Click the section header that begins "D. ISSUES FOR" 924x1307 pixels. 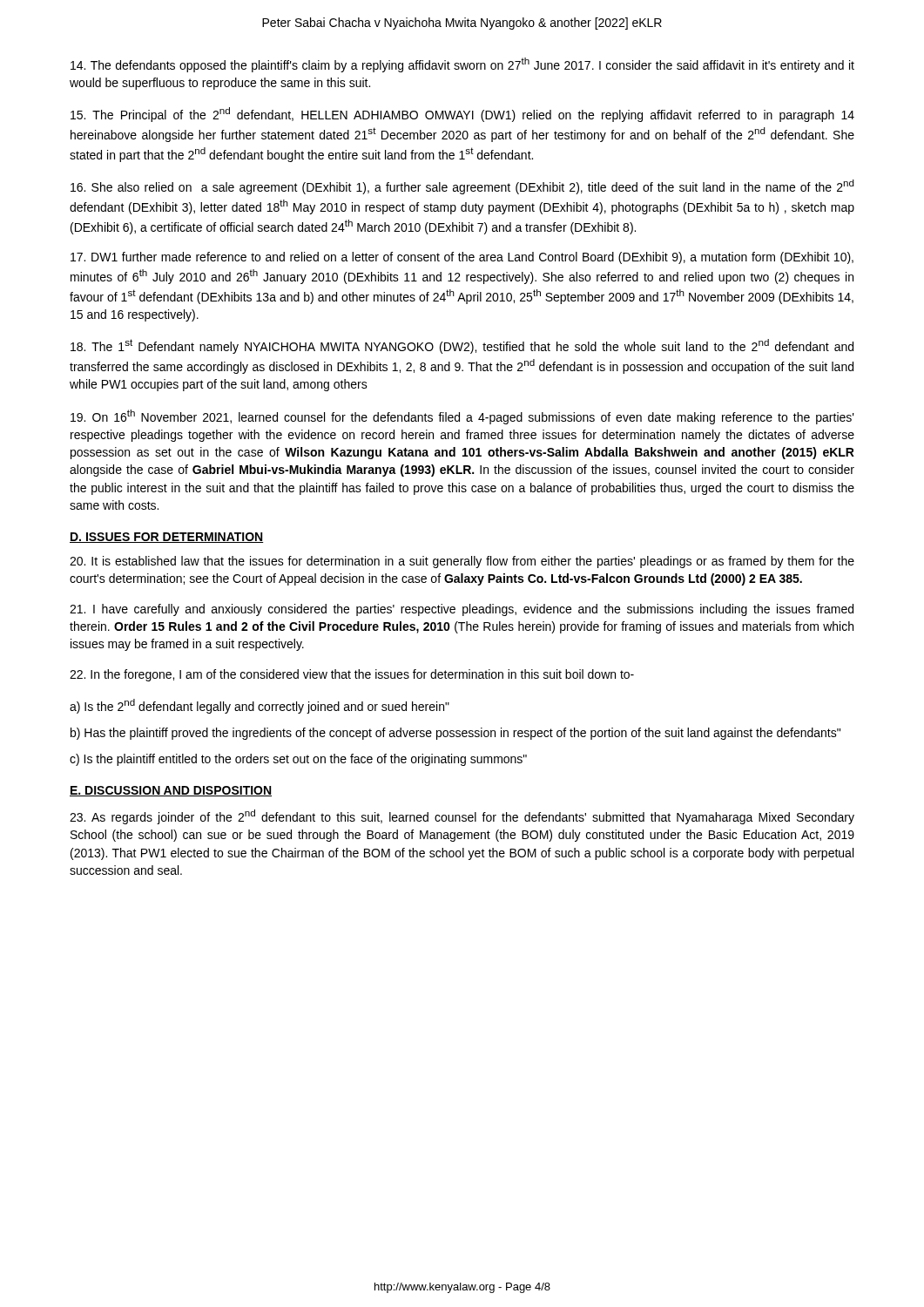[166, 537]
